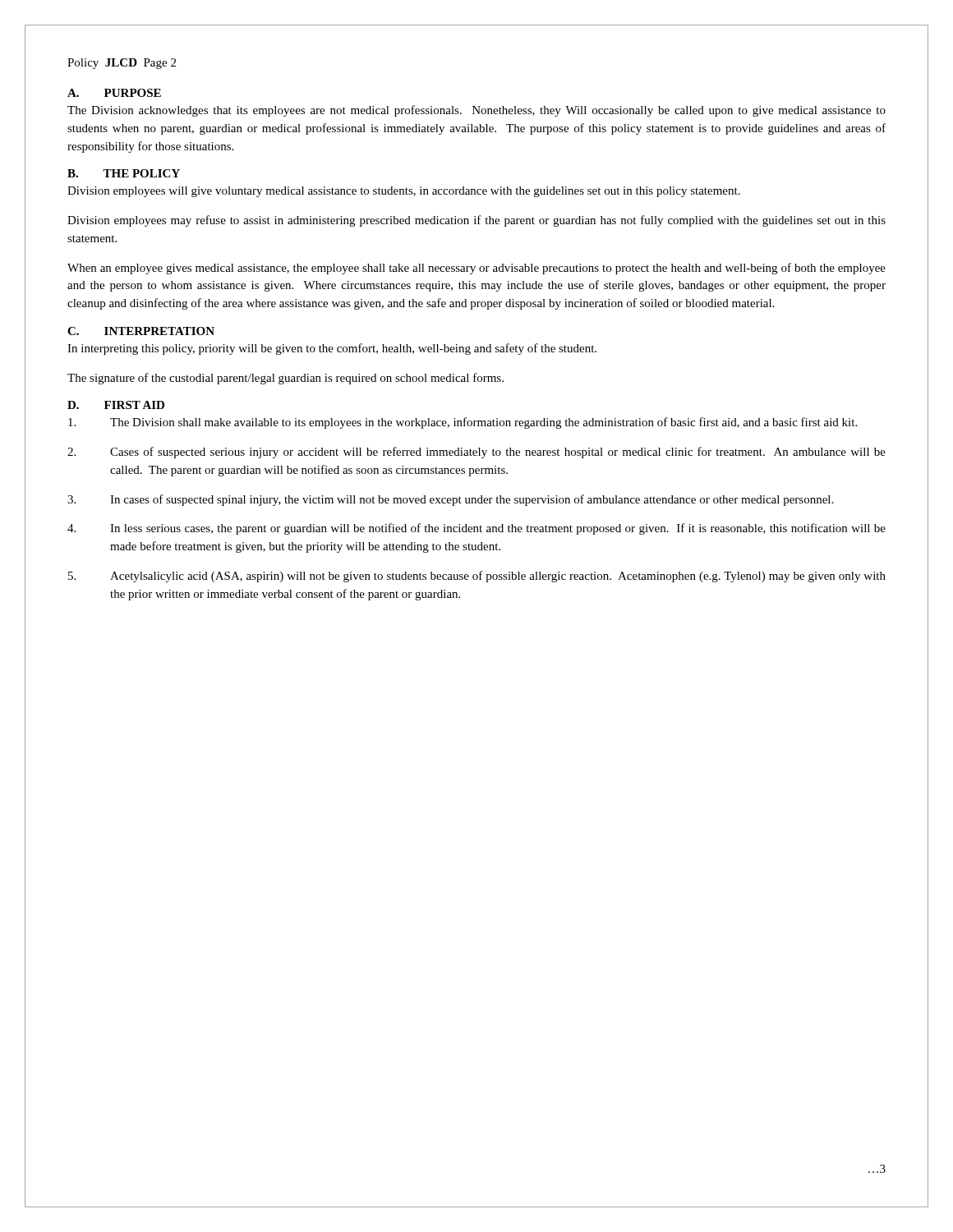Locate the block of text that opens with "The Division acknowledges"
953x1232 pixels.
pos(476,128)
